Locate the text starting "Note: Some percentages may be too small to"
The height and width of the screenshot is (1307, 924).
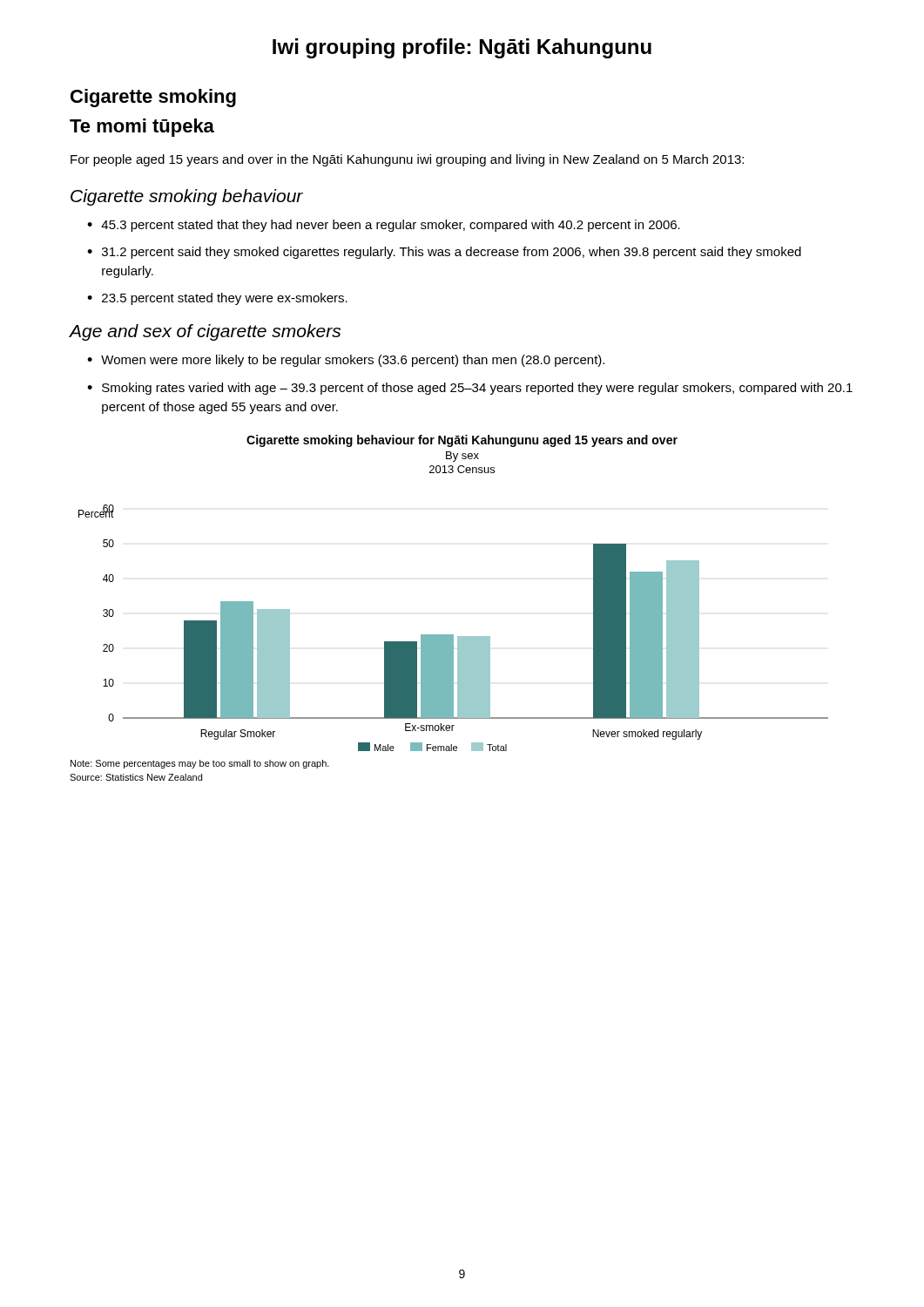pyautogui.click(x=200, y=770)
